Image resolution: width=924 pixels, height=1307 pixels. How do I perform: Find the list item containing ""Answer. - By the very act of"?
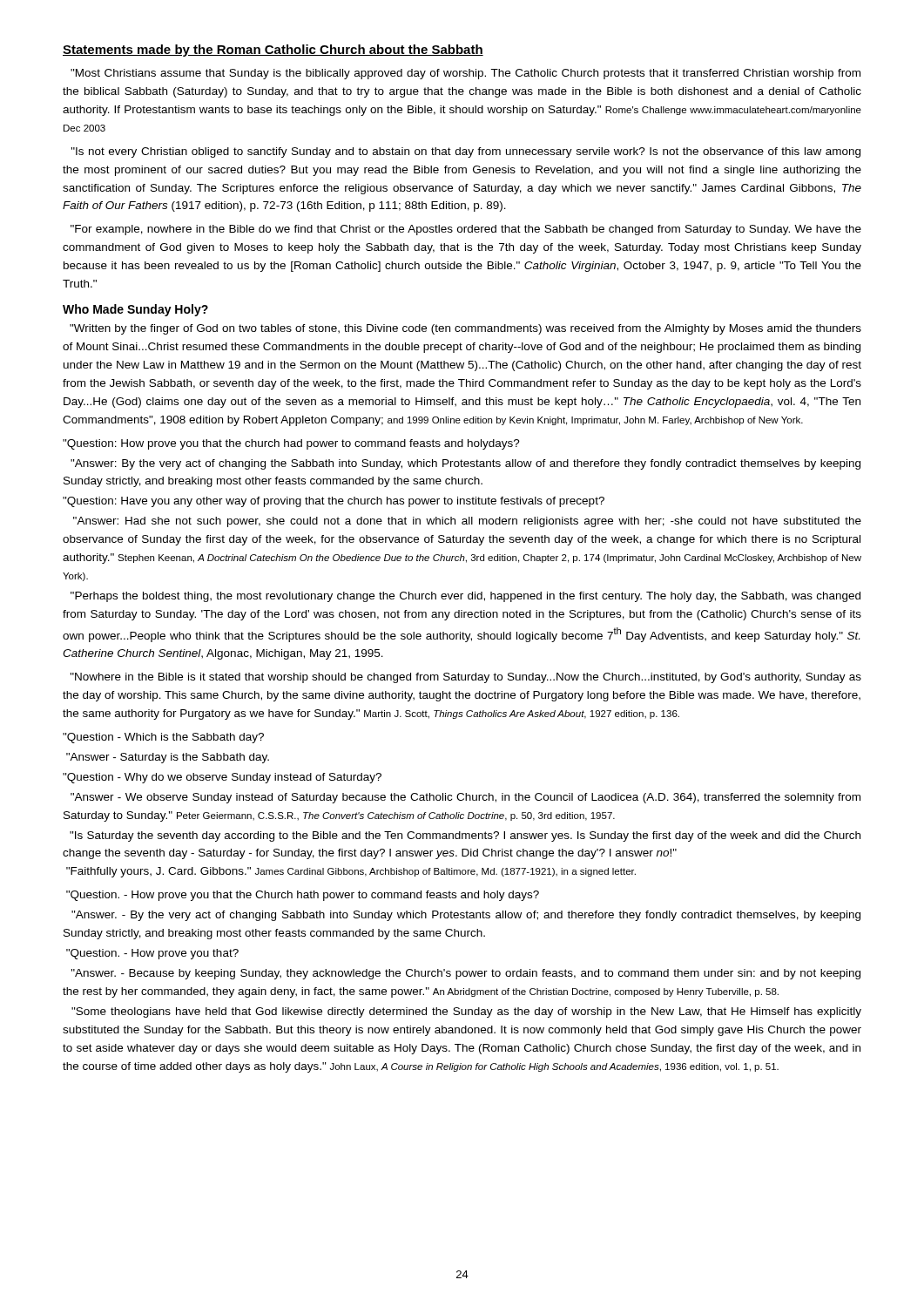pos(462,924)
